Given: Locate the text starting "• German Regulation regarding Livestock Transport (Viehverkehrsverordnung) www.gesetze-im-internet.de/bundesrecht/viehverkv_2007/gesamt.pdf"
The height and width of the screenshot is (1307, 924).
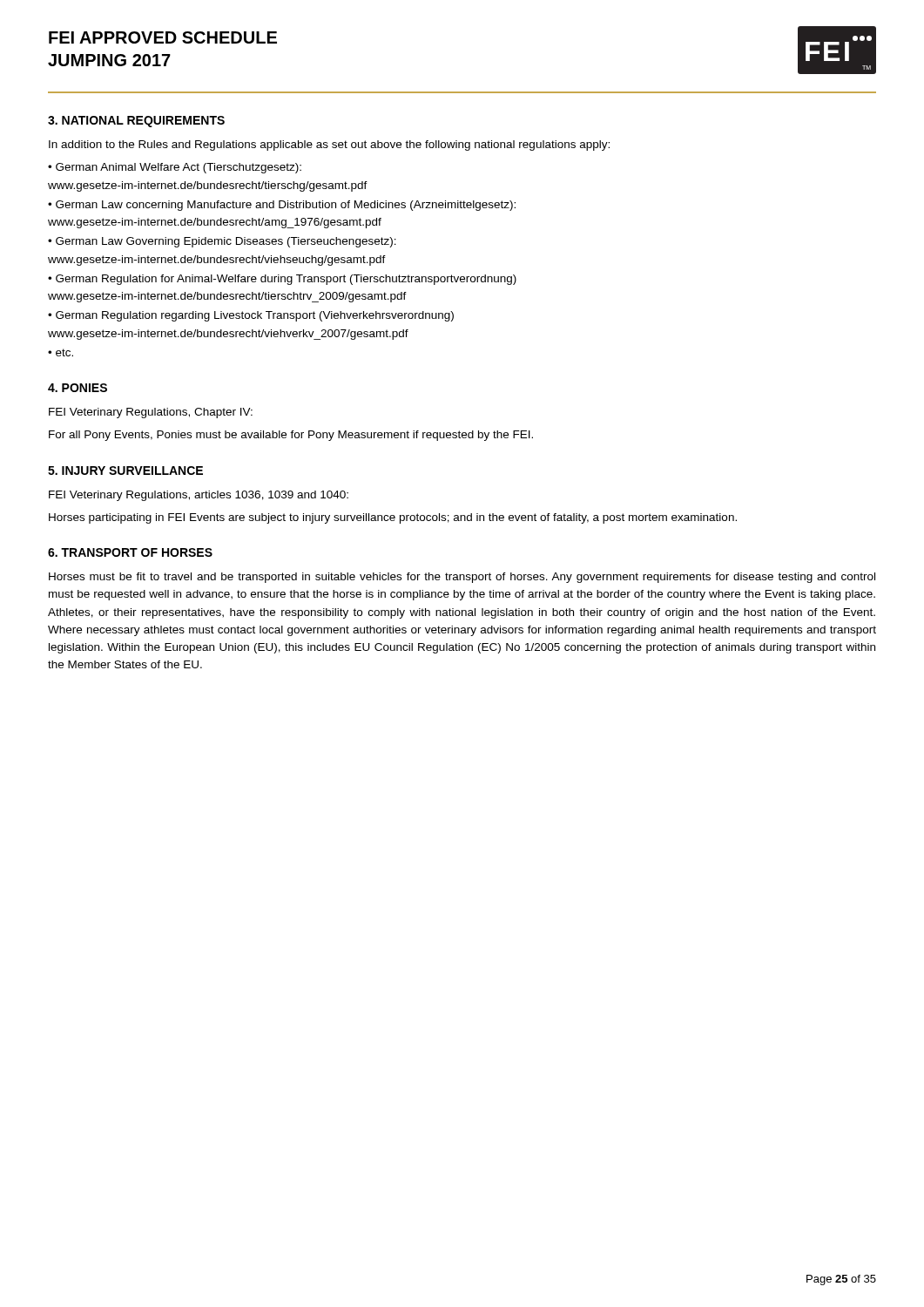Looking at the screenshot, I should click(x=251, y=324).
